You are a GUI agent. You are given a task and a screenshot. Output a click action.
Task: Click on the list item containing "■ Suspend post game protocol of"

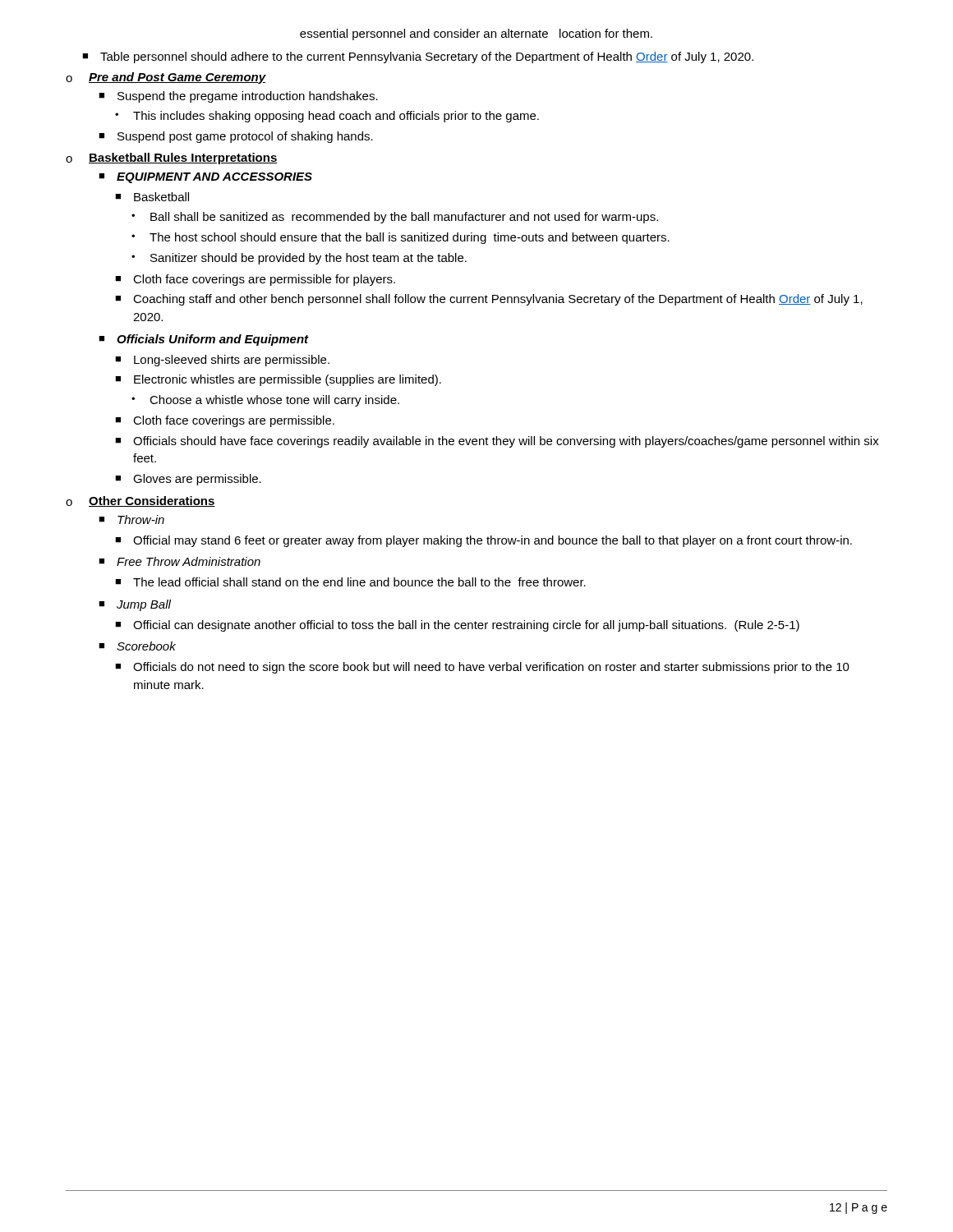pos(236,137)
